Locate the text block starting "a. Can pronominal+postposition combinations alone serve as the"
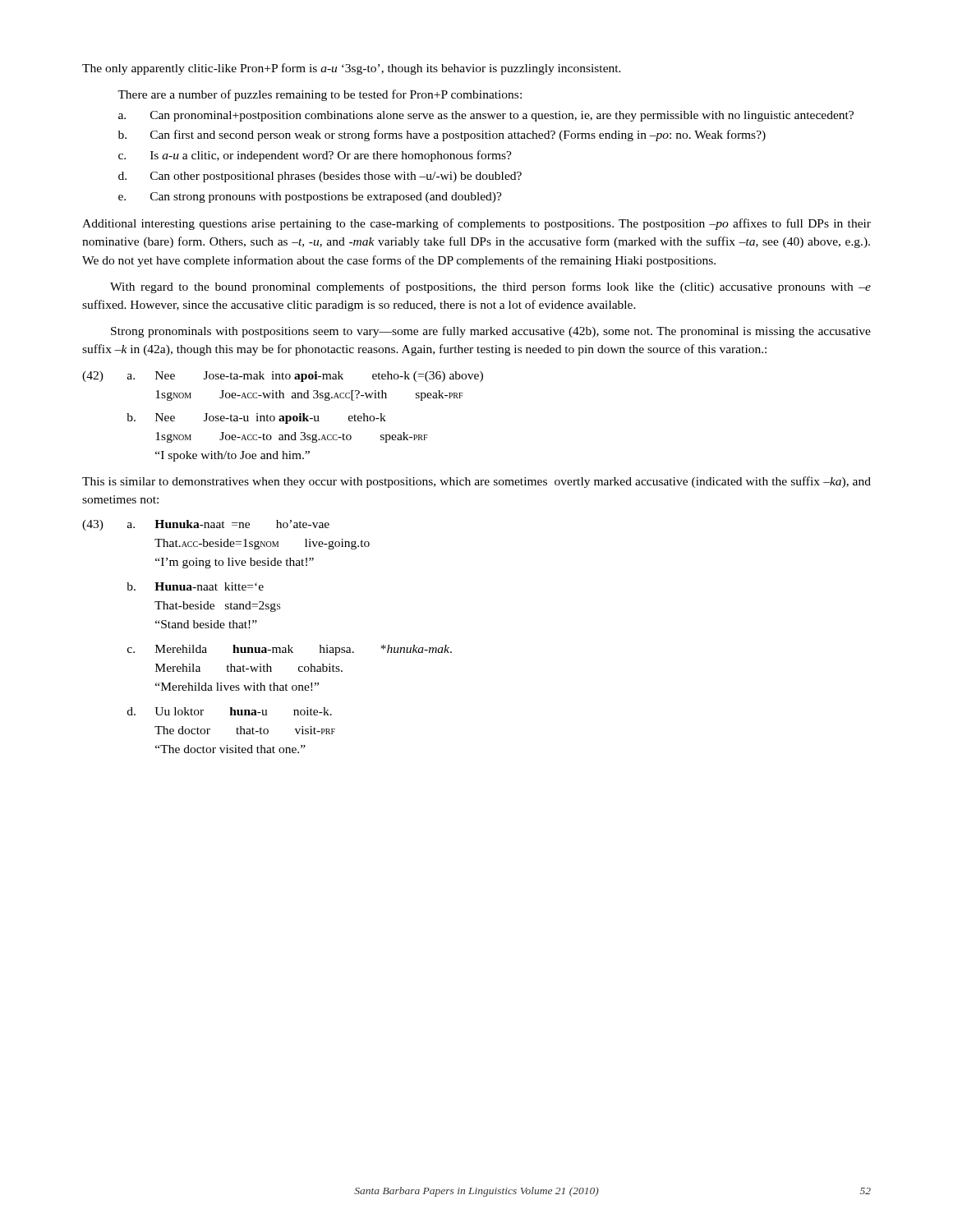Image resolution: width=953 pixels, height=1232 pixels. click(494, 115)
